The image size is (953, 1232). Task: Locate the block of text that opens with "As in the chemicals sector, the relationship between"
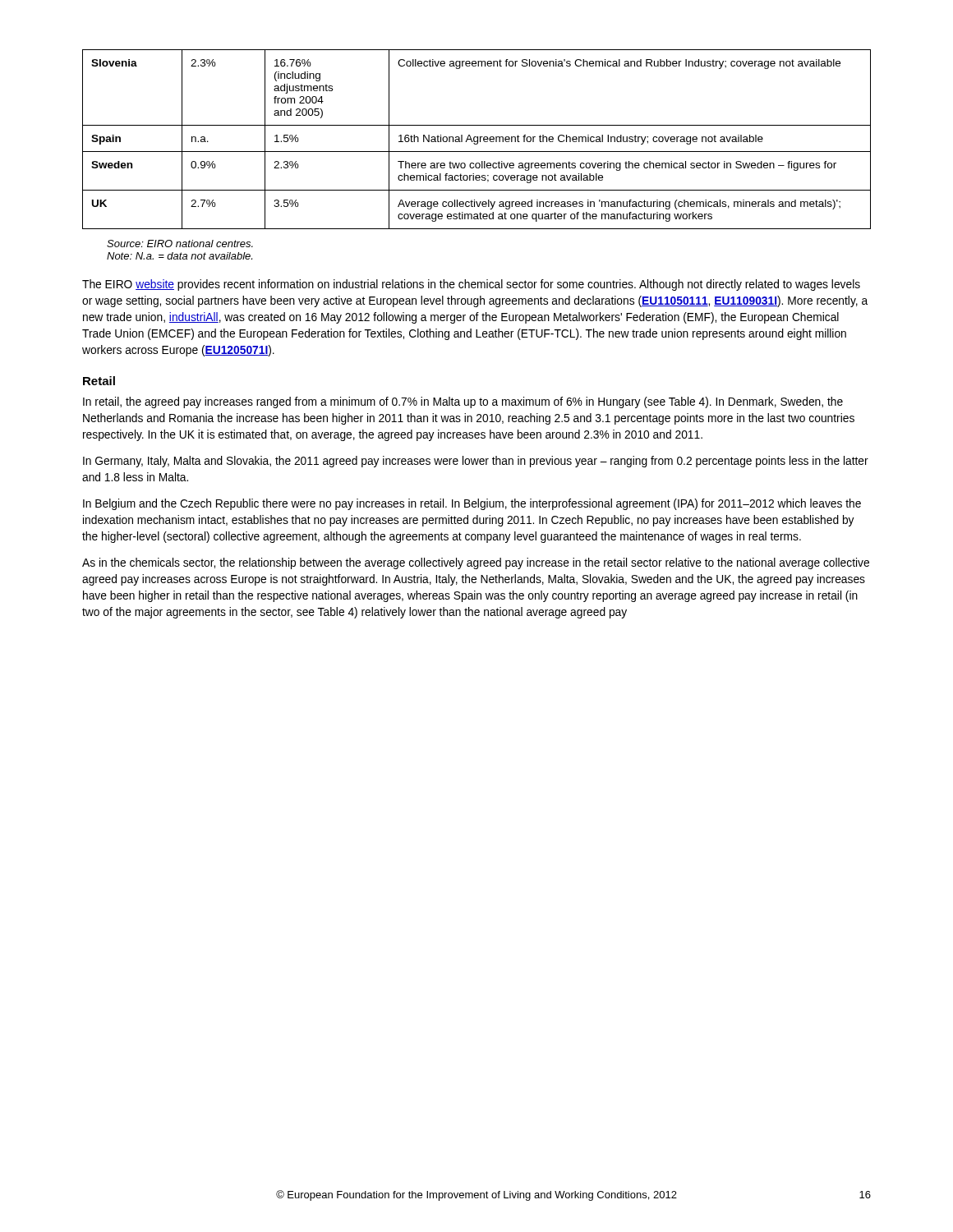pyautogui.click(x=476, y=588)
